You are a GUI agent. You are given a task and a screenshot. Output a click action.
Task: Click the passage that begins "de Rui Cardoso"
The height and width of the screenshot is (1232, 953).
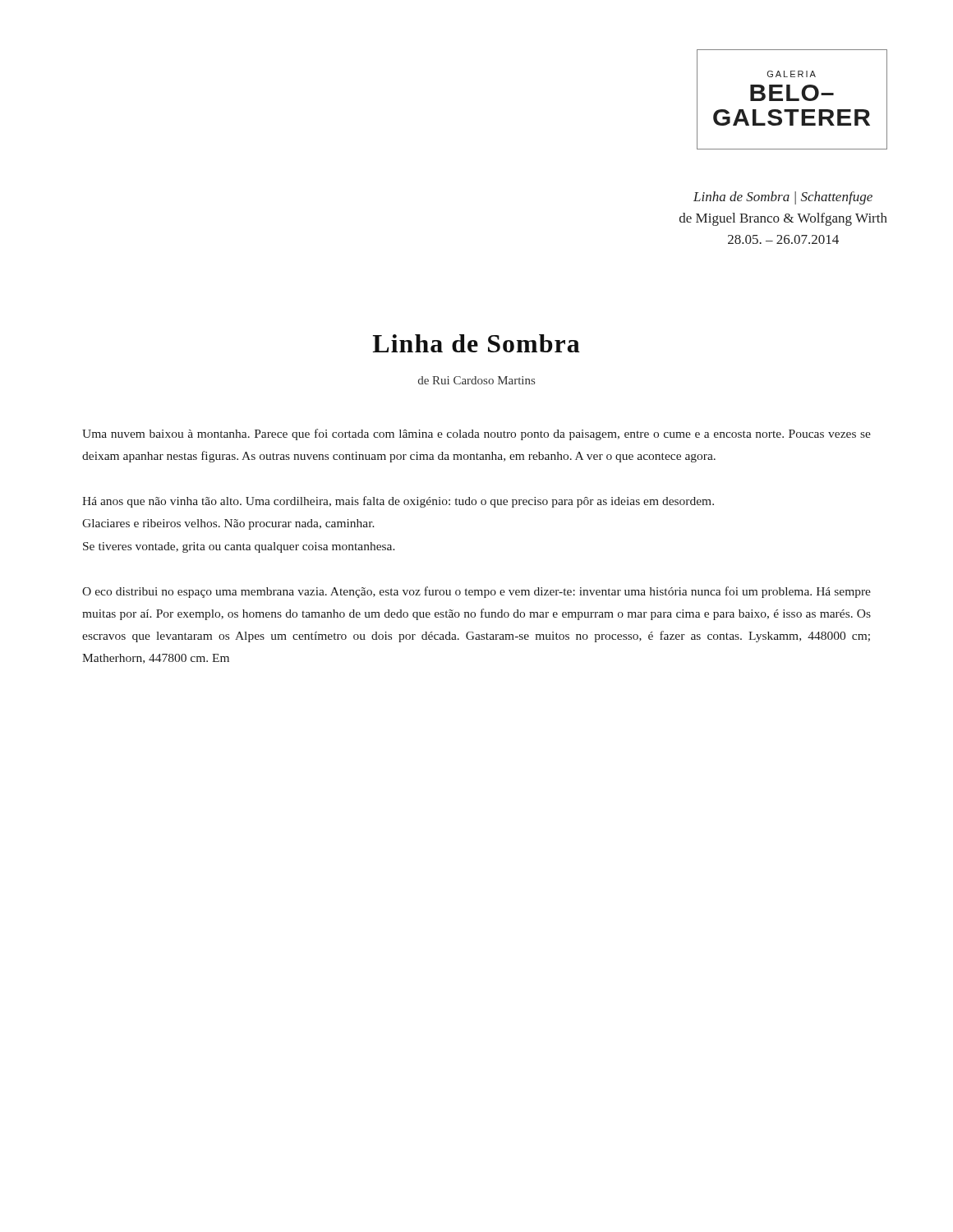[x=476, y=380]
